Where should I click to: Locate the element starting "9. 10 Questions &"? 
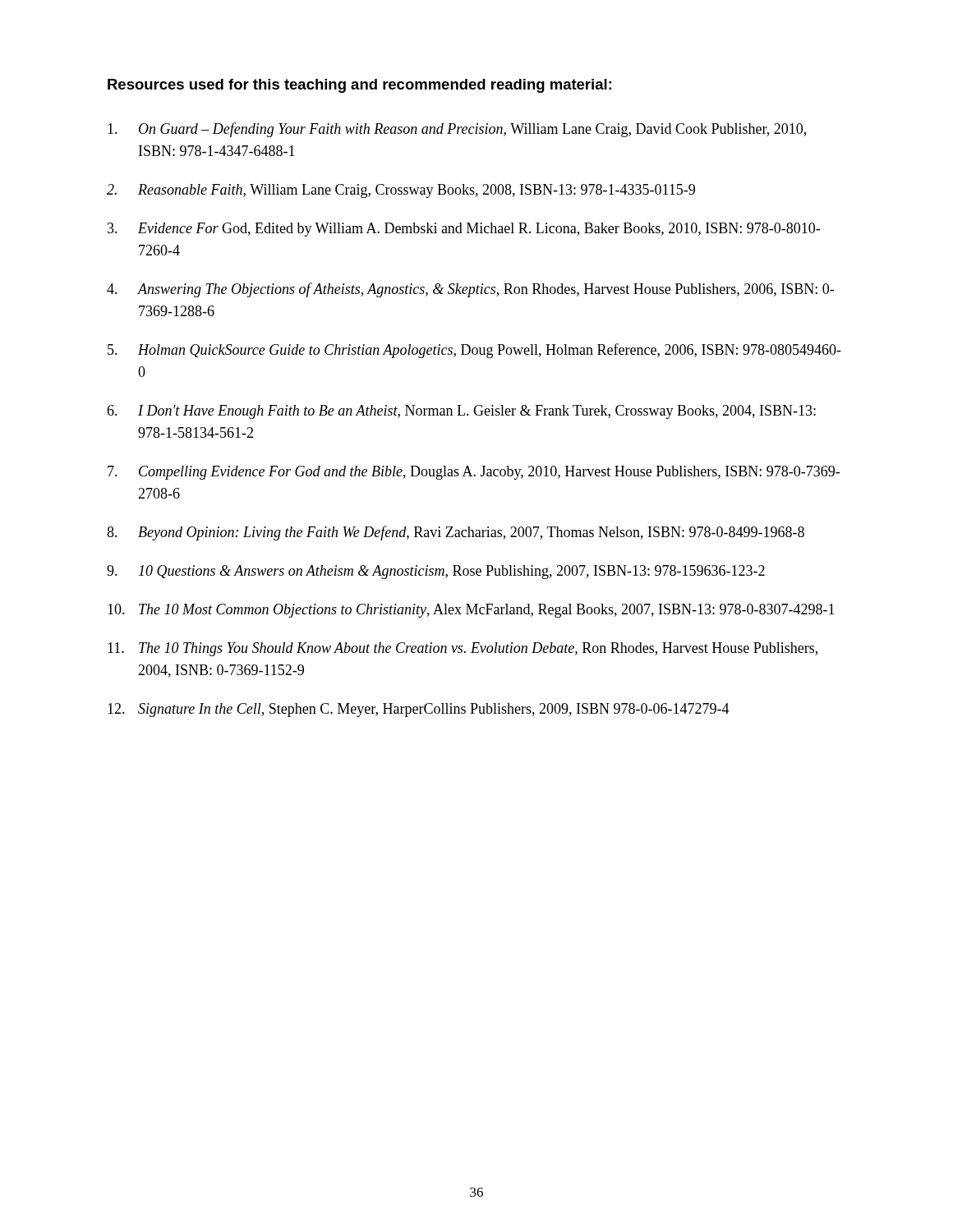[476, 571]
